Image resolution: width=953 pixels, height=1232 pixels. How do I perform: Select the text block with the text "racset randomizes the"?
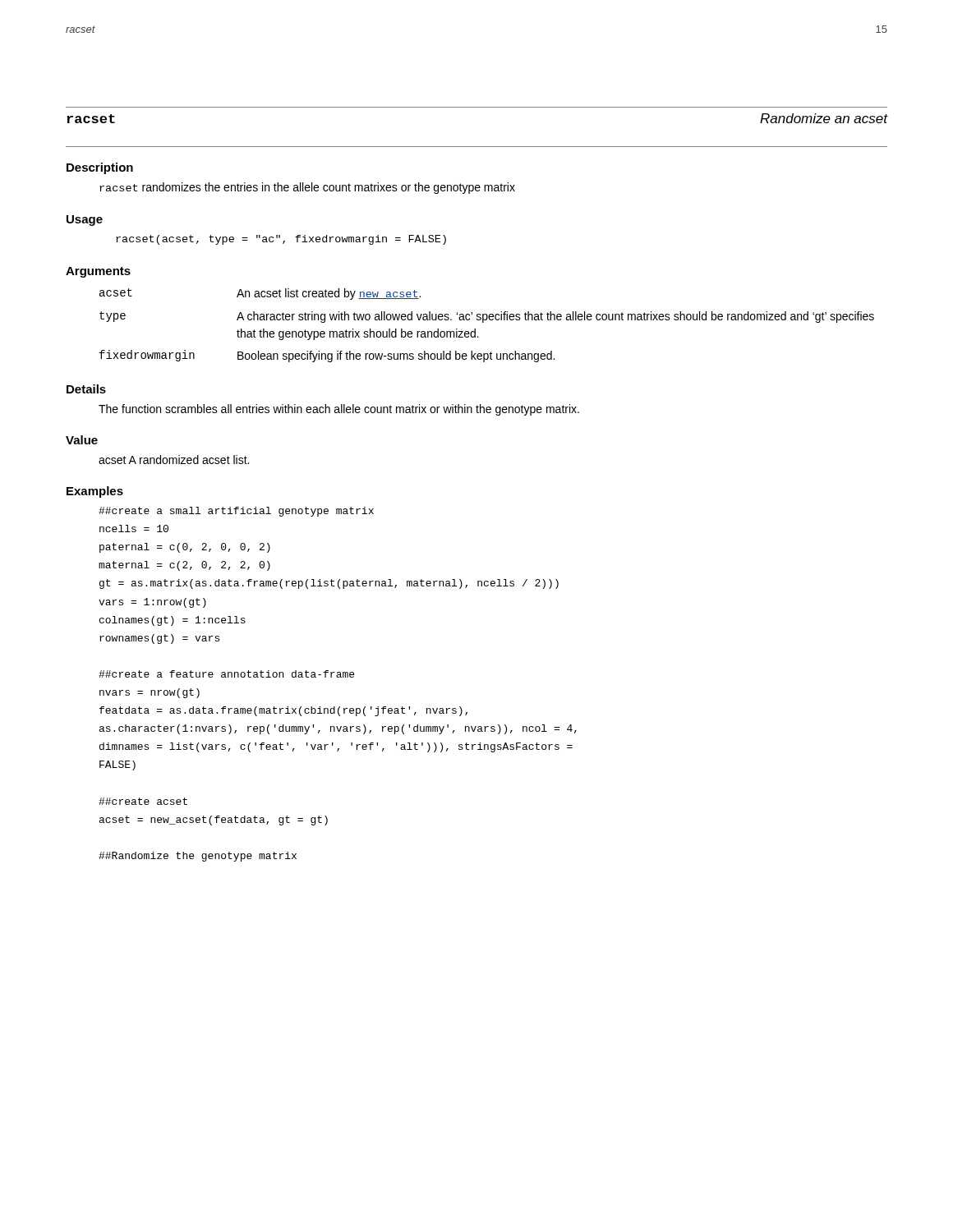click(307, 188)
